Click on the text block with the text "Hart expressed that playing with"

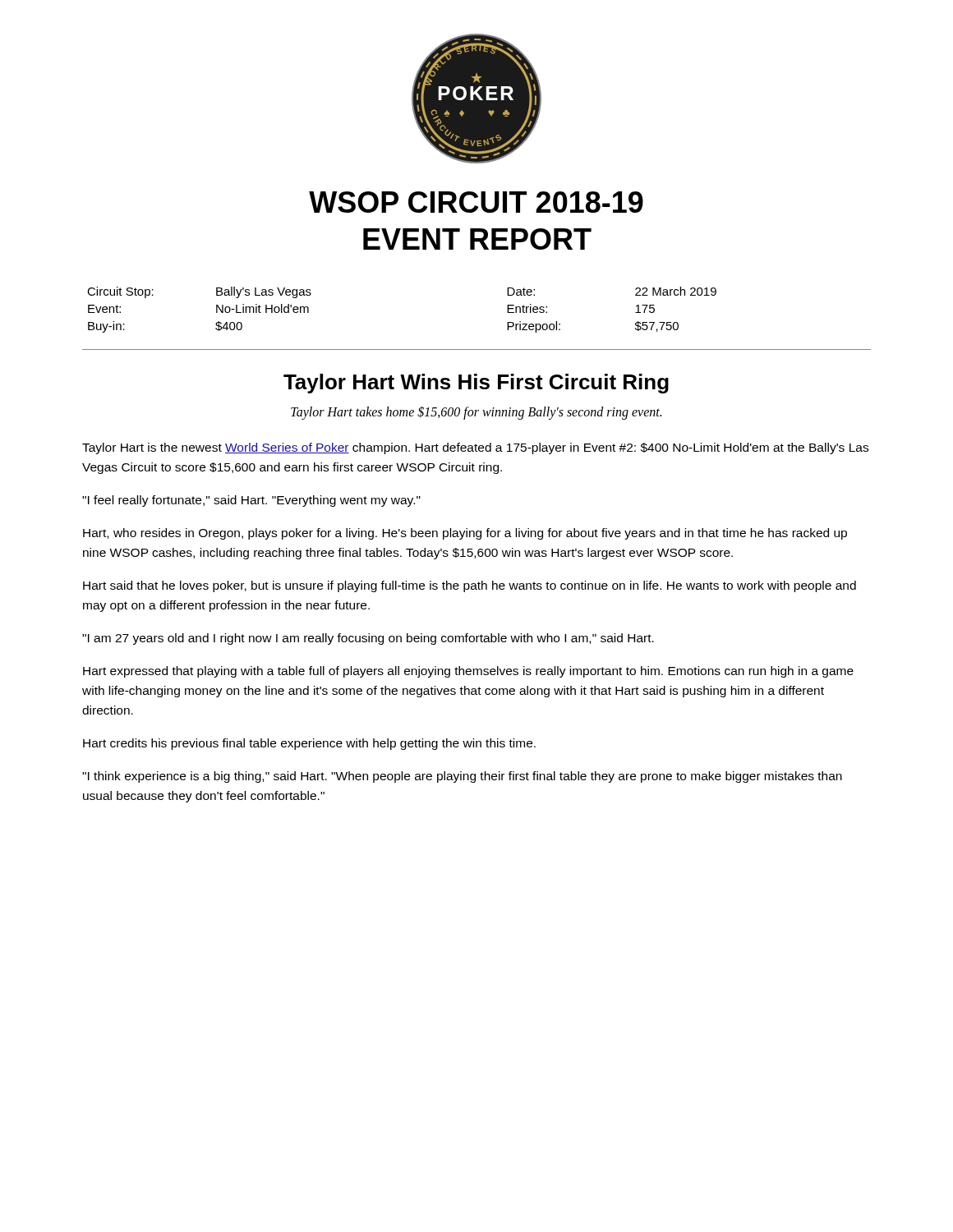pyautogui.click(x=468, y=690)
